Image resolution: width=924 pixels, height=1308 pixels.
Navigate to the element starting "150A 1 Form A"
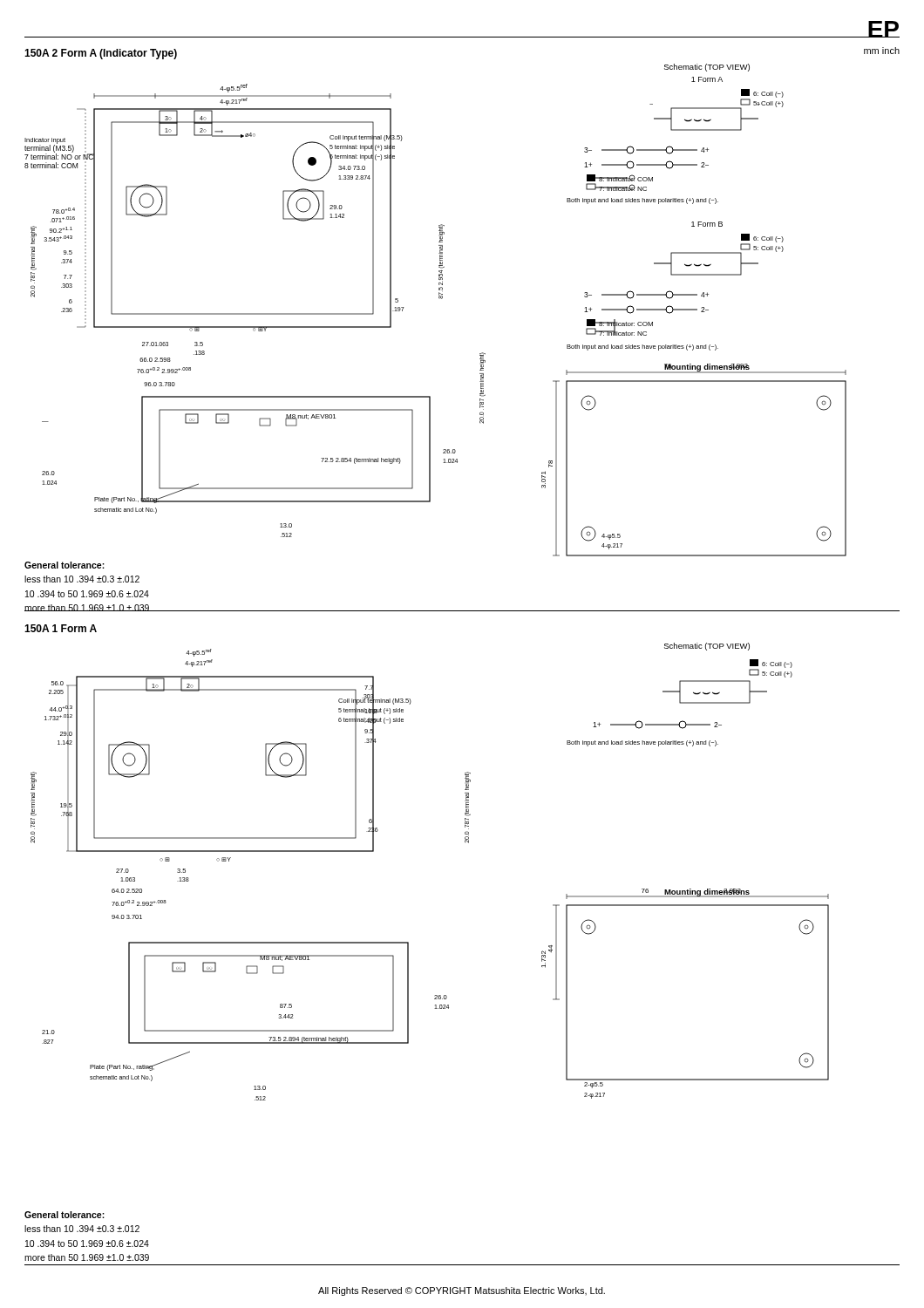(x=61, y=629)
